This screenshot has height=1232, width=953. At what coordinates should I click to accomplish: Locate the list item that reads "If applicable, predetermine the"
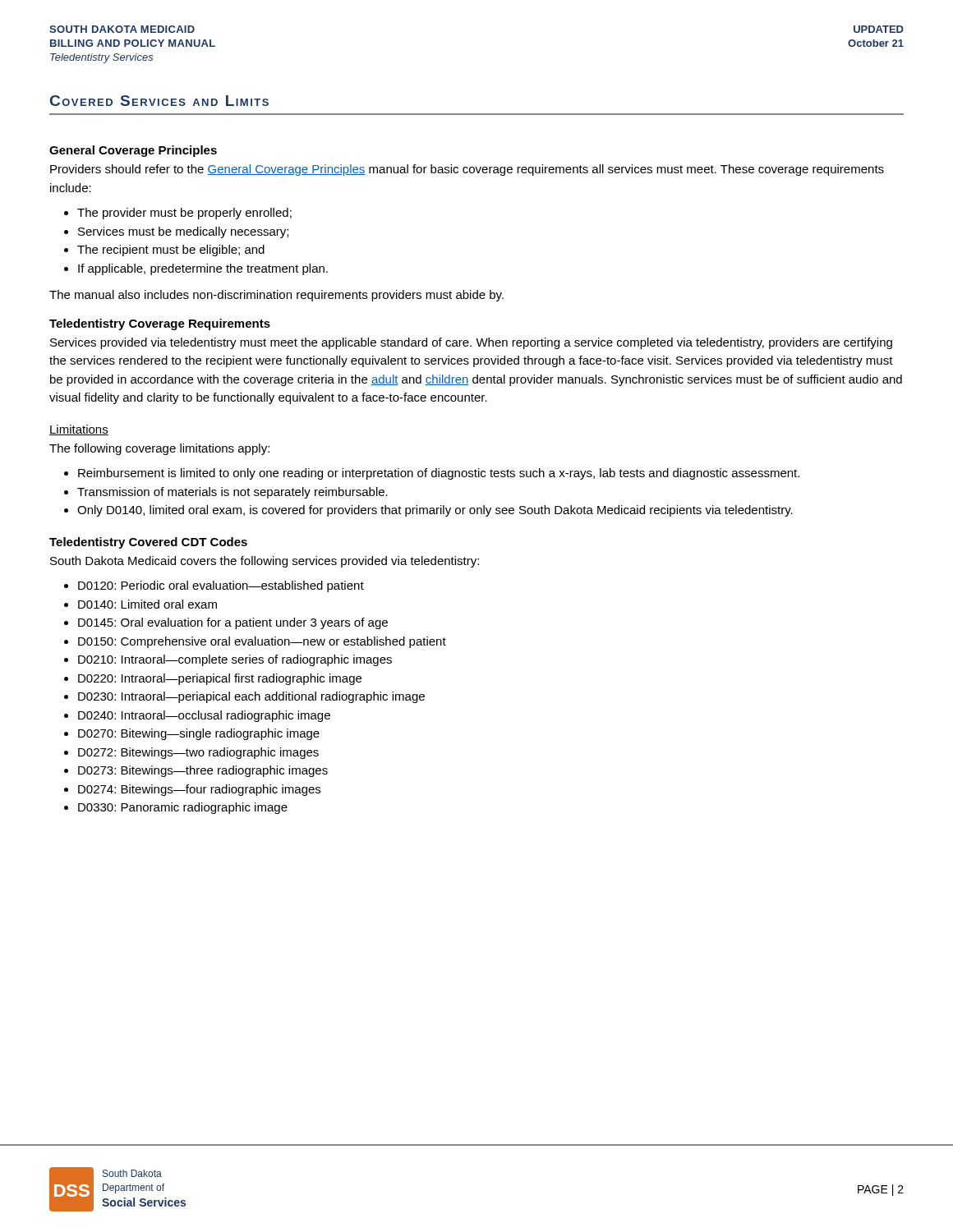[196, 269]
